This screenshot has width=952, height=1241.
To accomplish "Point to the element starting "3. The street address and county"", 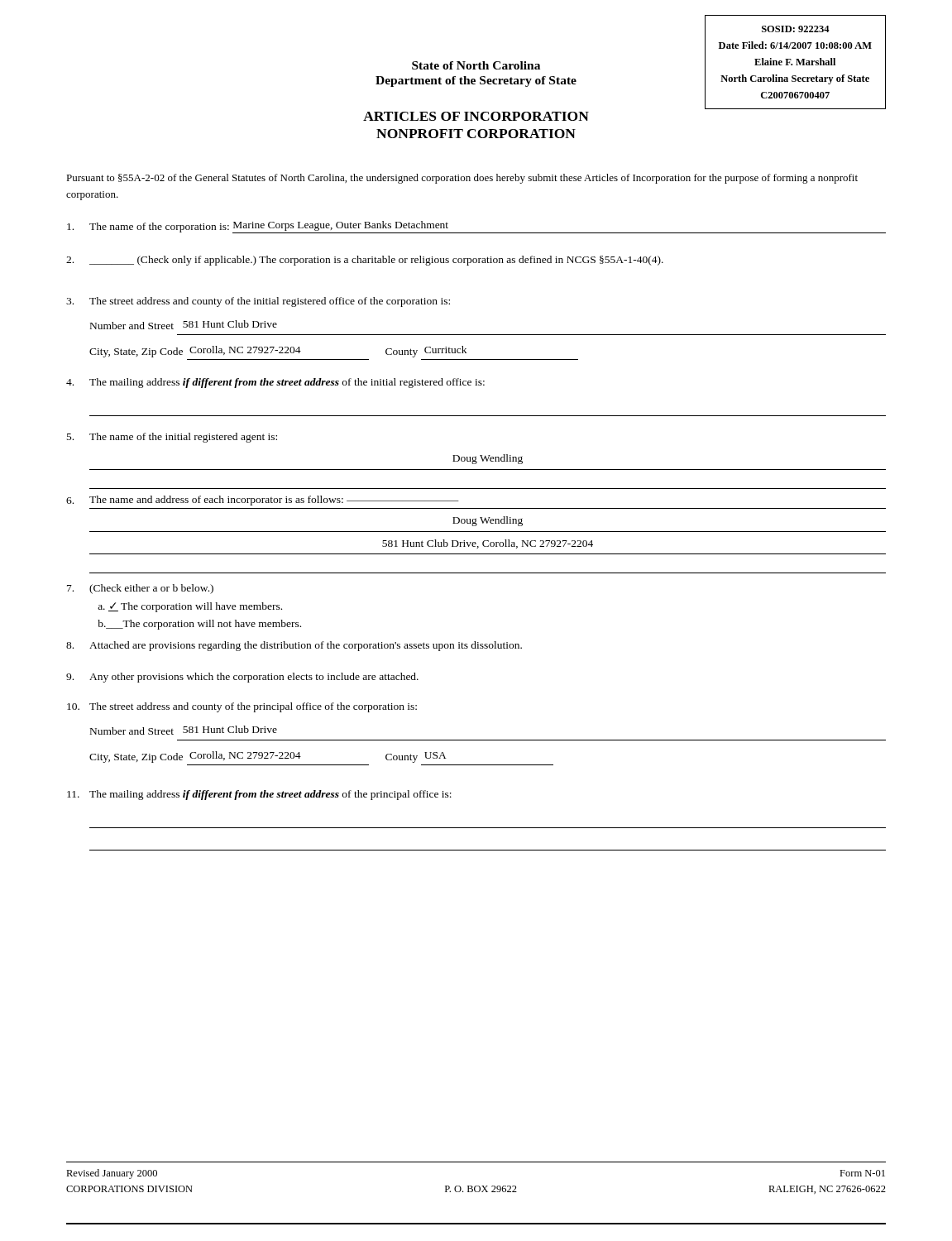I will pyautogui.click(x=476, y=326).
